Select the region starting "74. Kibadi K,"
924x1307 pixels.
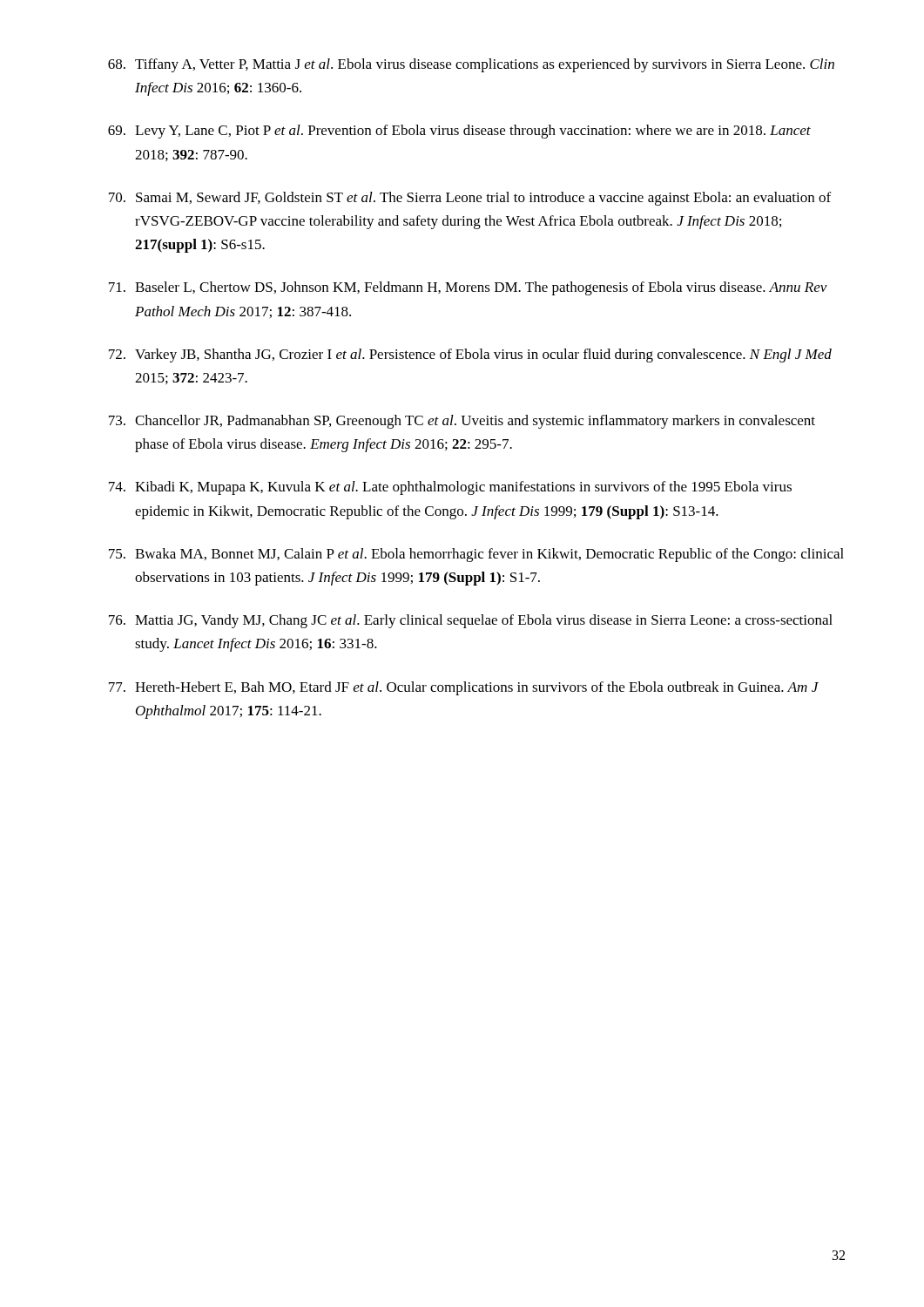[x=462, y=499]
